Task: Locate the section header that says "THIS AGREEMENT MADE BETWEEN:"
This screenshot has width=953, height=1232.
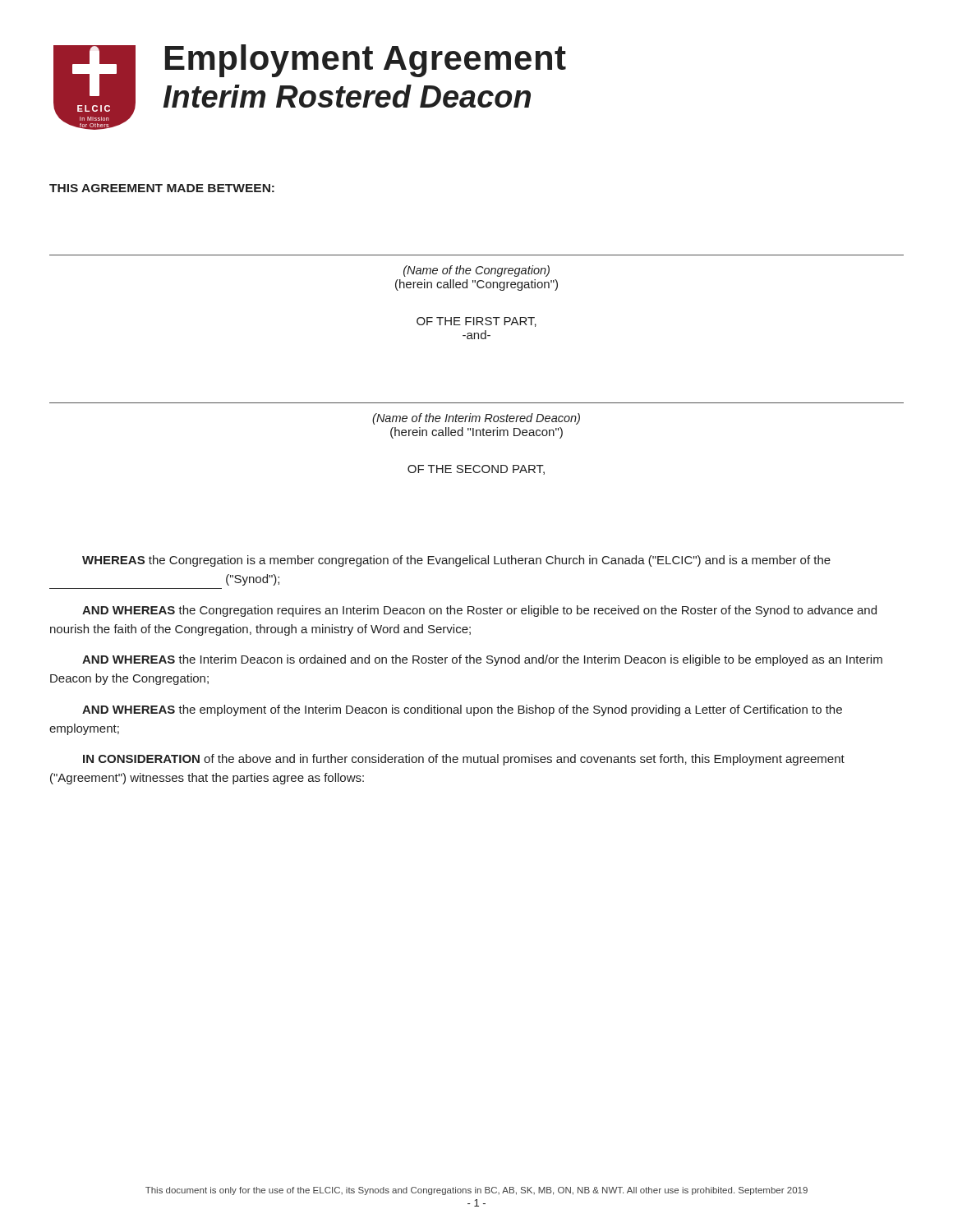Action: (x=162, y=188)
